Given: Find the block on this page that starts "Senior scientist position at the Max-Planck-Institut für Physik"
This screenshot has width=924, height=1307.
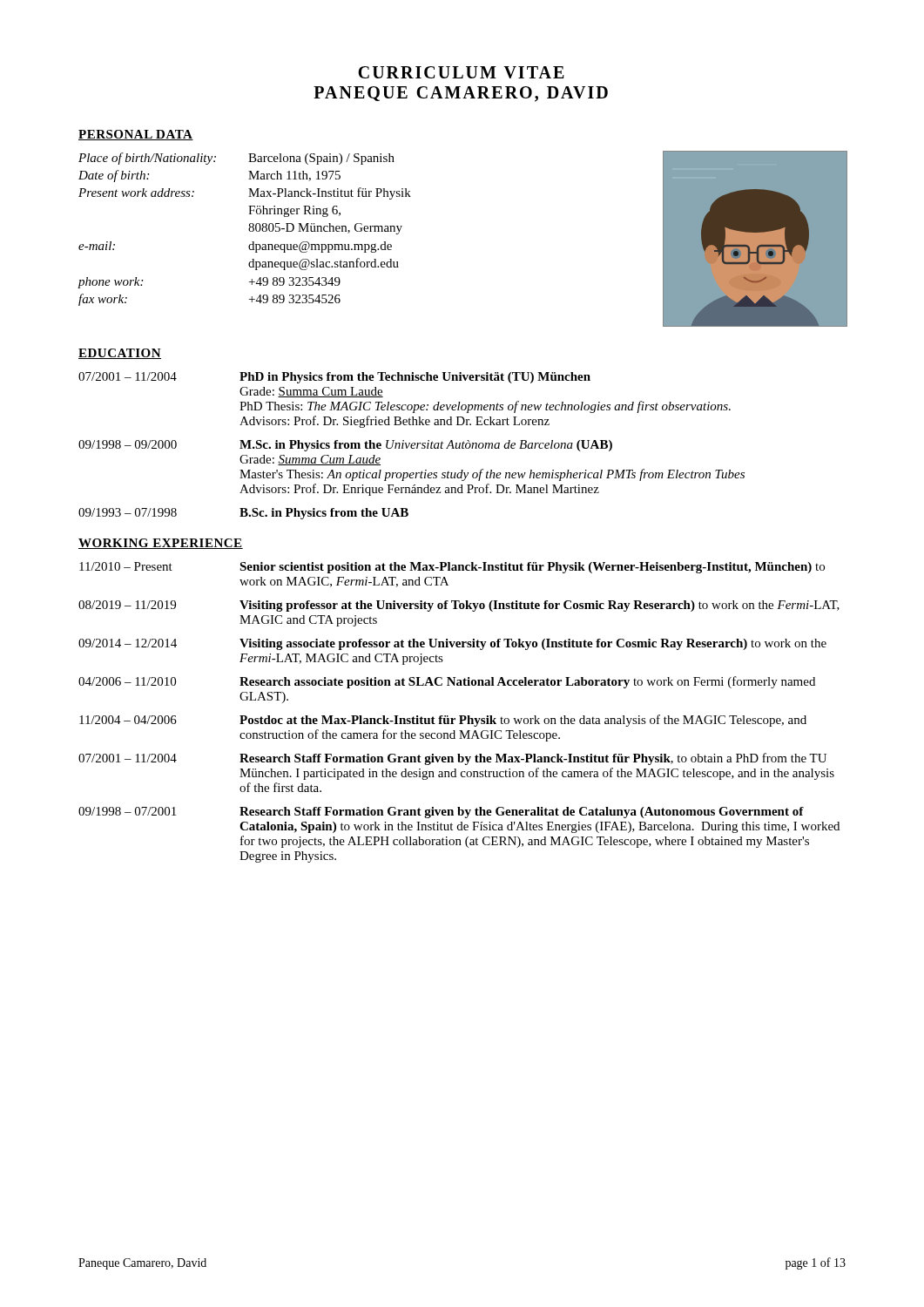Looking at the screenshot, I should (x=532, y=574).
